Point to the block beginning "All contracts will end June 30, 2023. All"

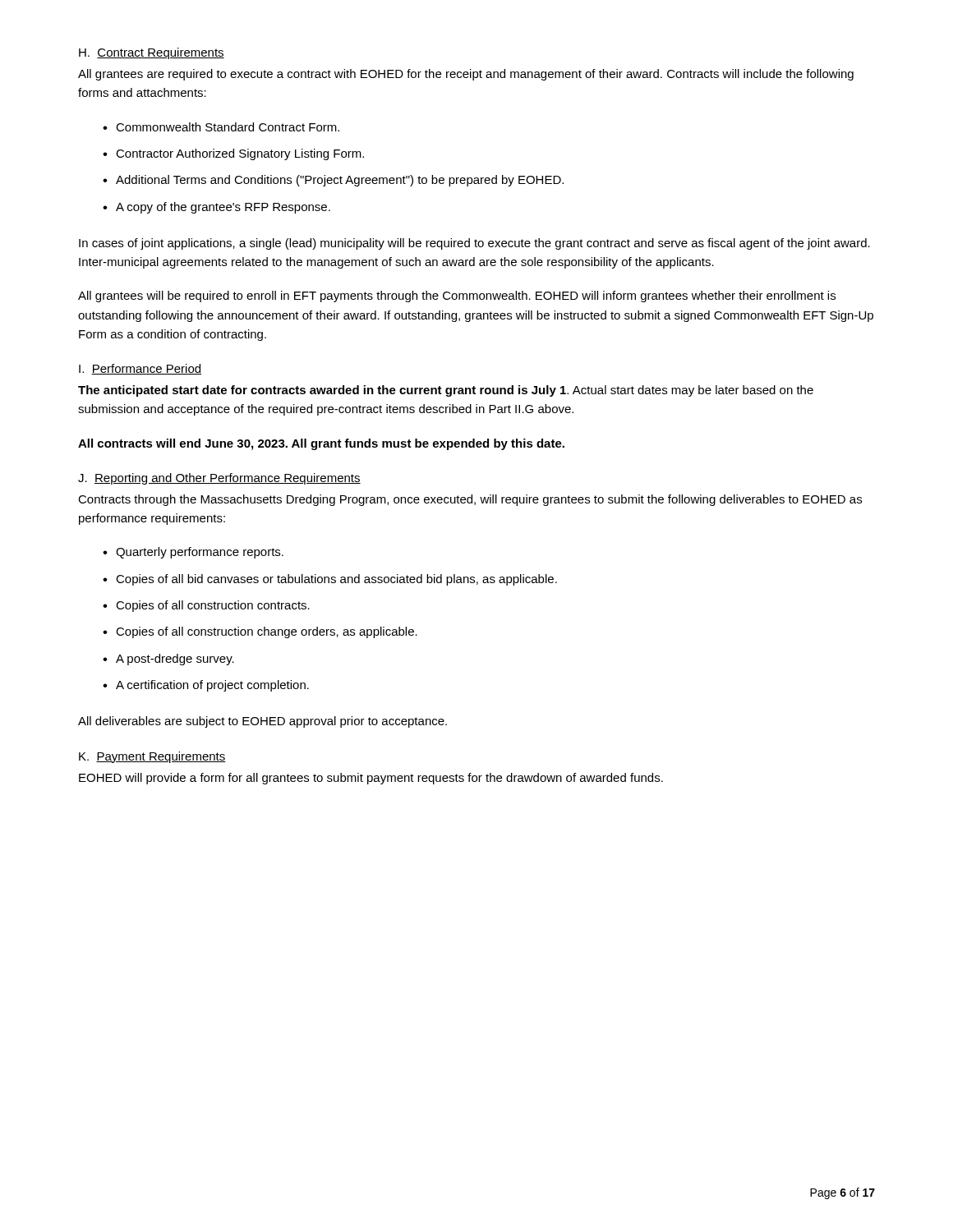322,443
